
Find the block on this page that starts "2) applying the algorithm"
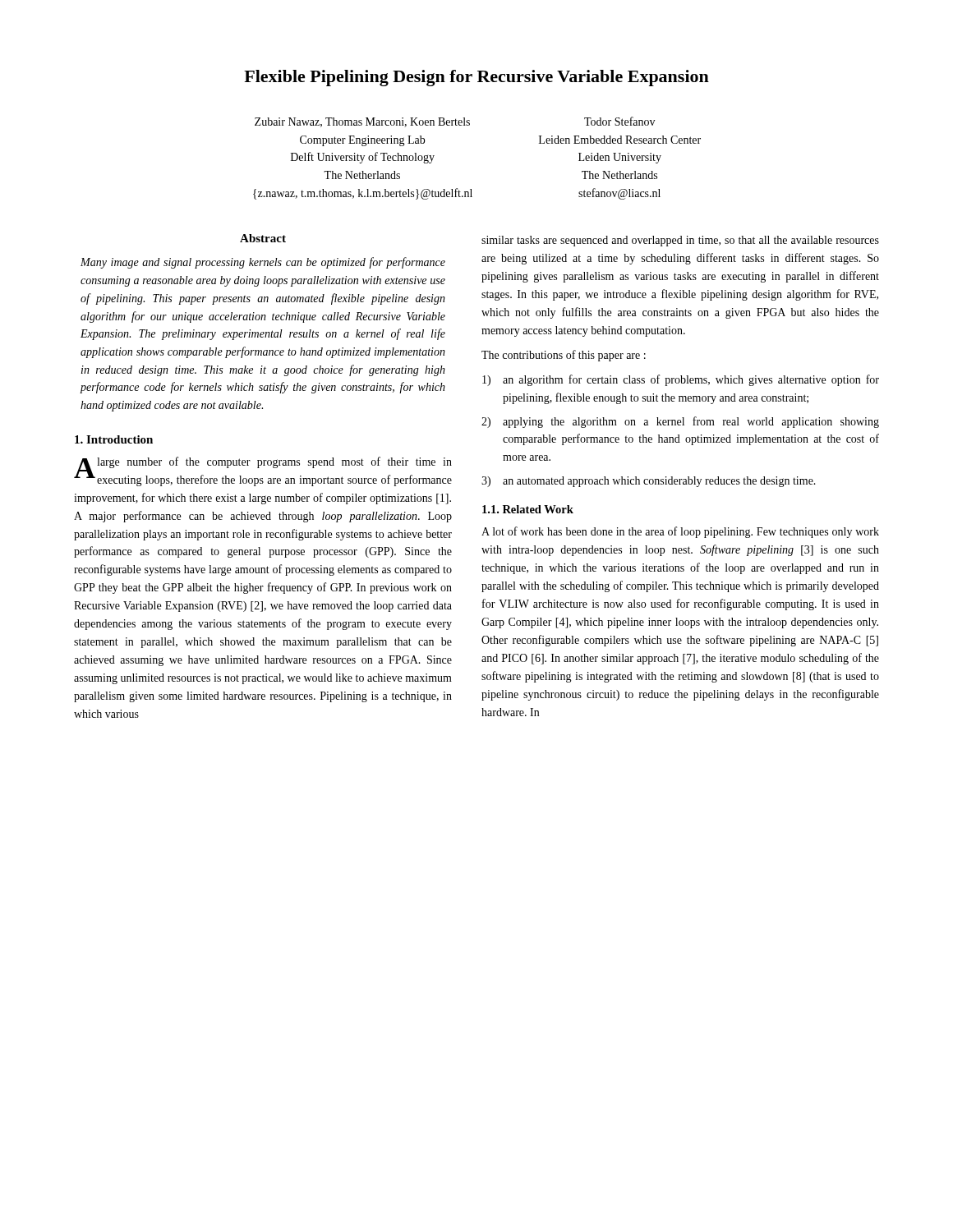(680, 440)
